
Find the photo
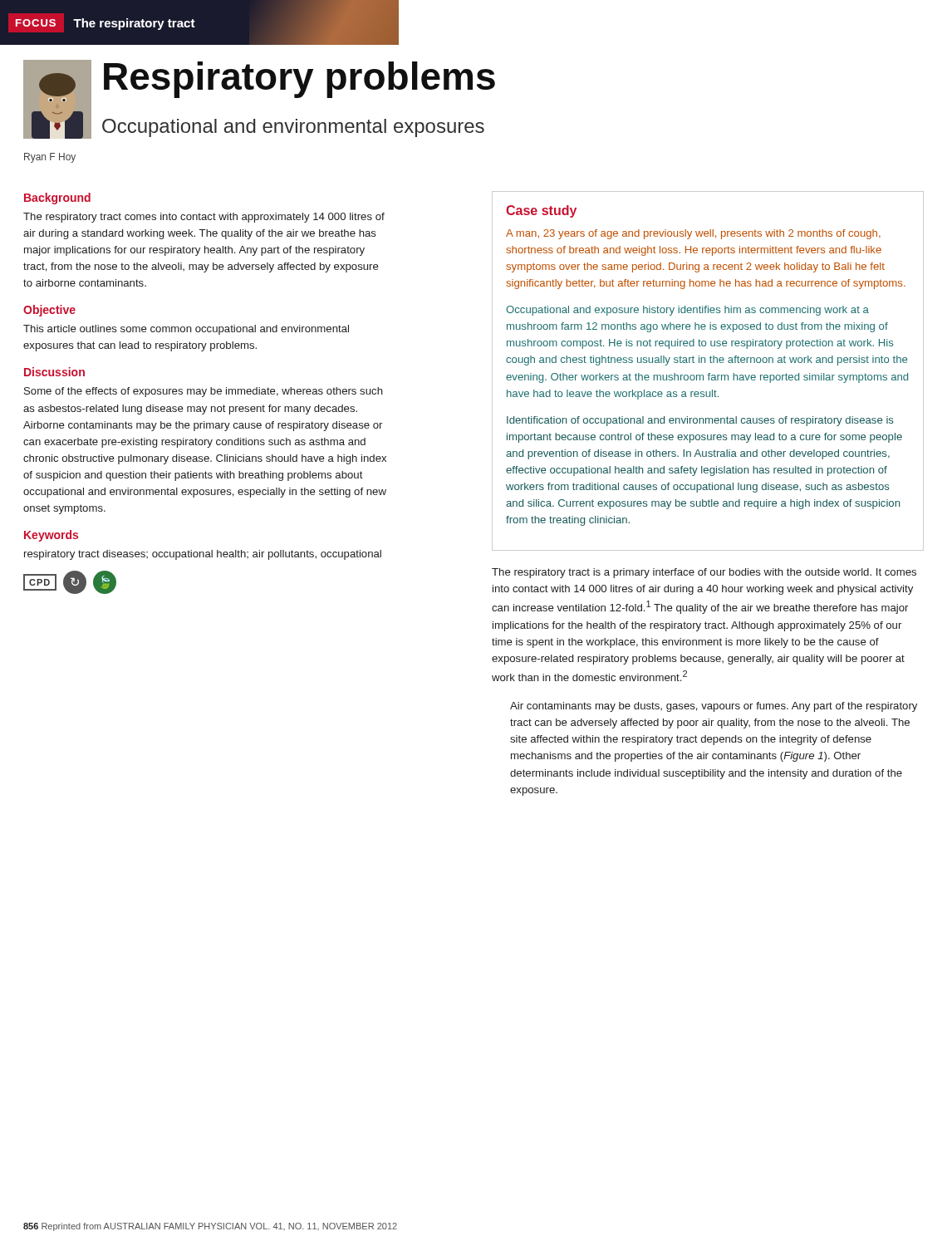click(57, 99)
